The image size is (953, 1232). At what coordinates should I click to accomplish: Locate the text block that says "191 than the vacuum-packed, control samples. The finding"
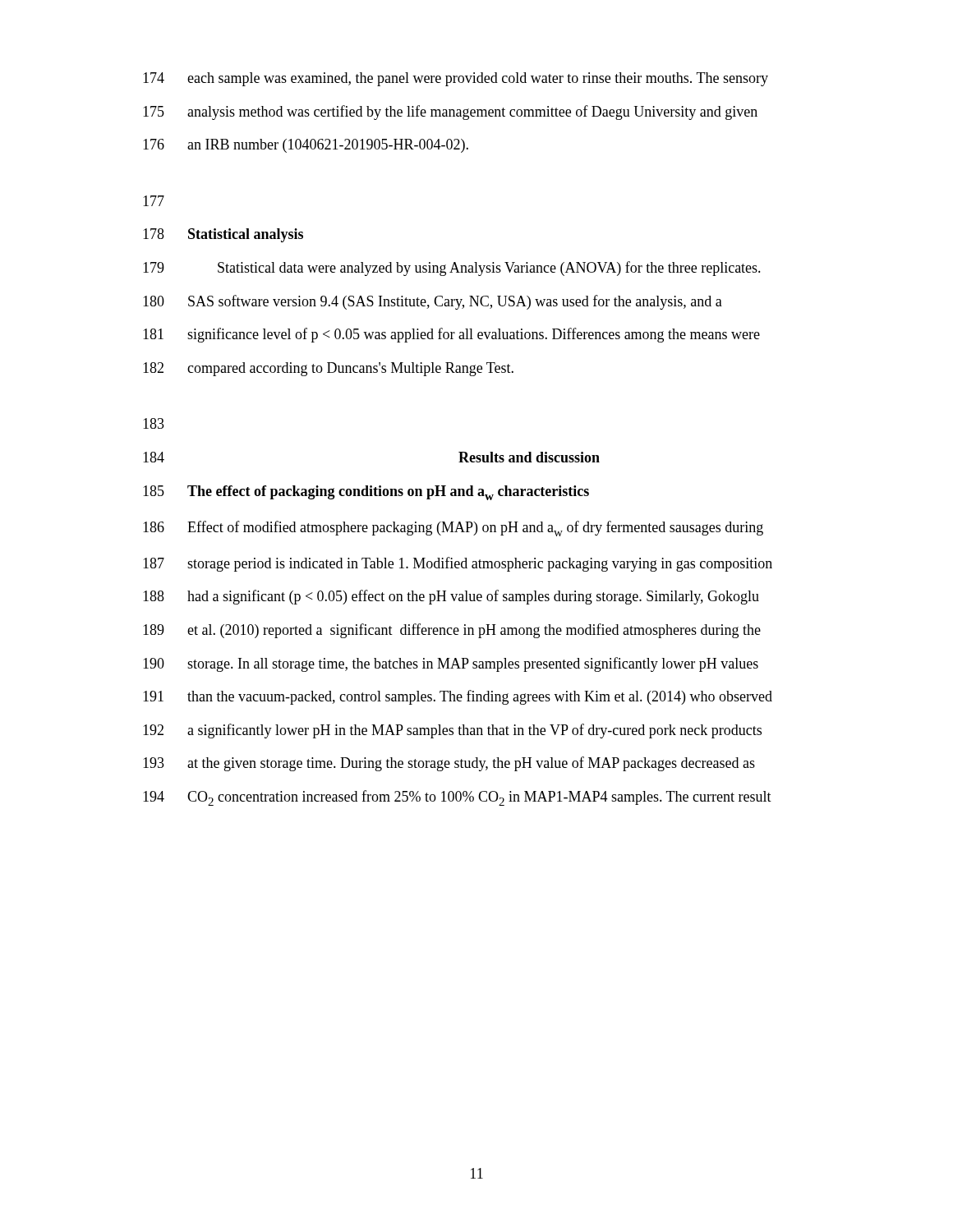tap(496, 697)
